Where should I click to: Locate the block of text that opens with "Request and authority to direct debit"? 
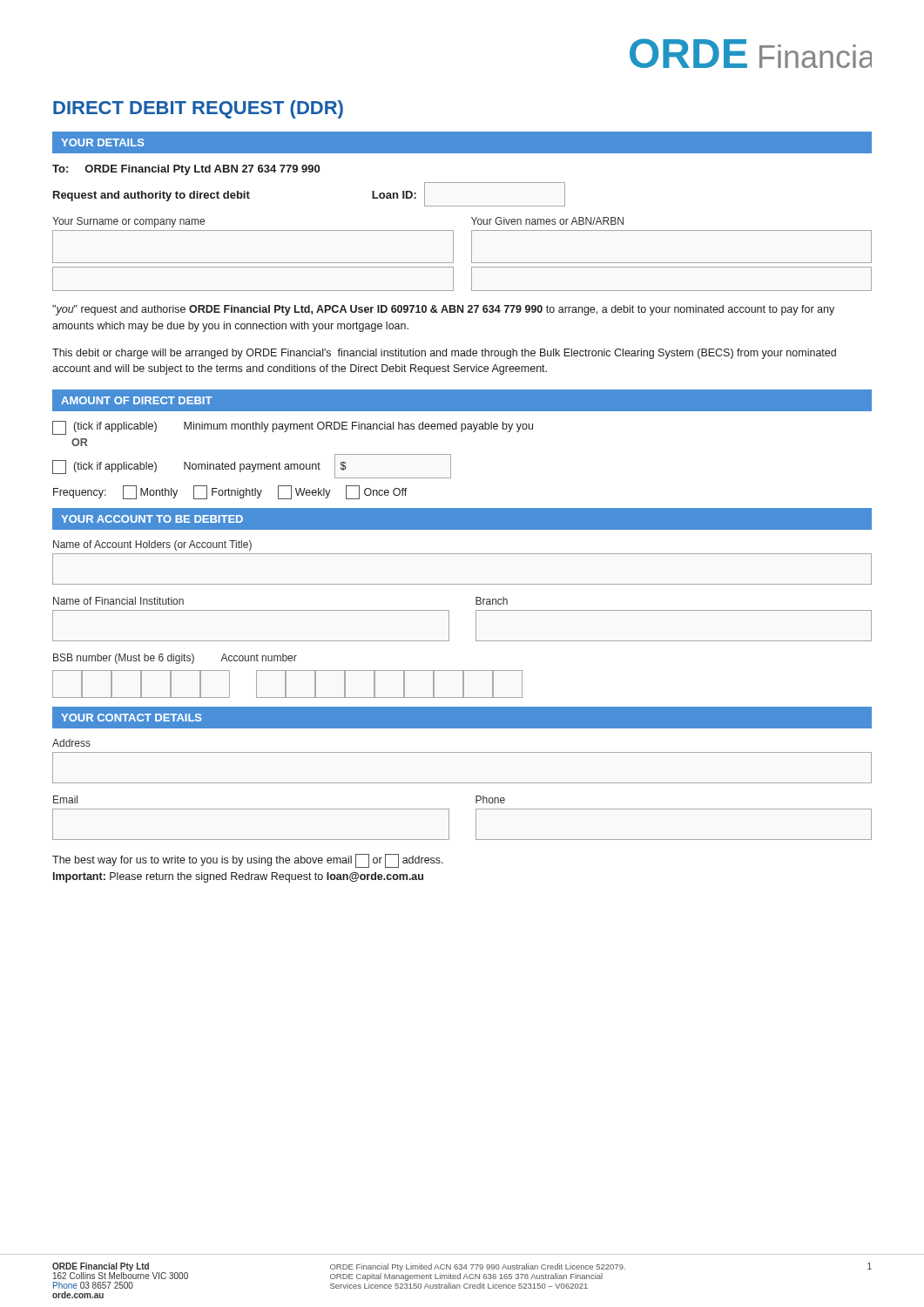(167, 194)
